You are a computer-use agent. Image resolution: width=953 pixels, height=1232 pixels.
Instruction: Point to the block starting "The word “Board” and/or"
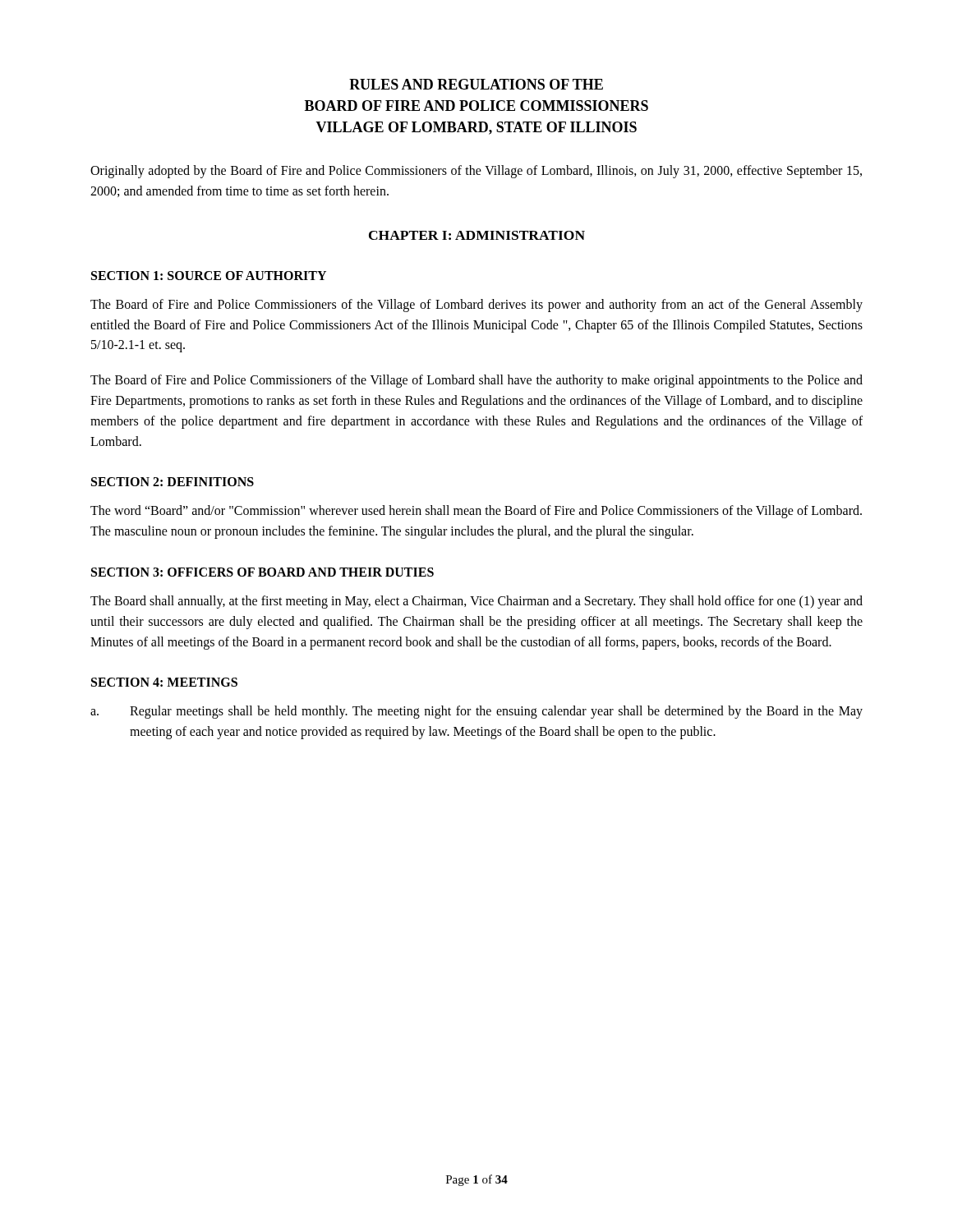[x=476, y=521]
